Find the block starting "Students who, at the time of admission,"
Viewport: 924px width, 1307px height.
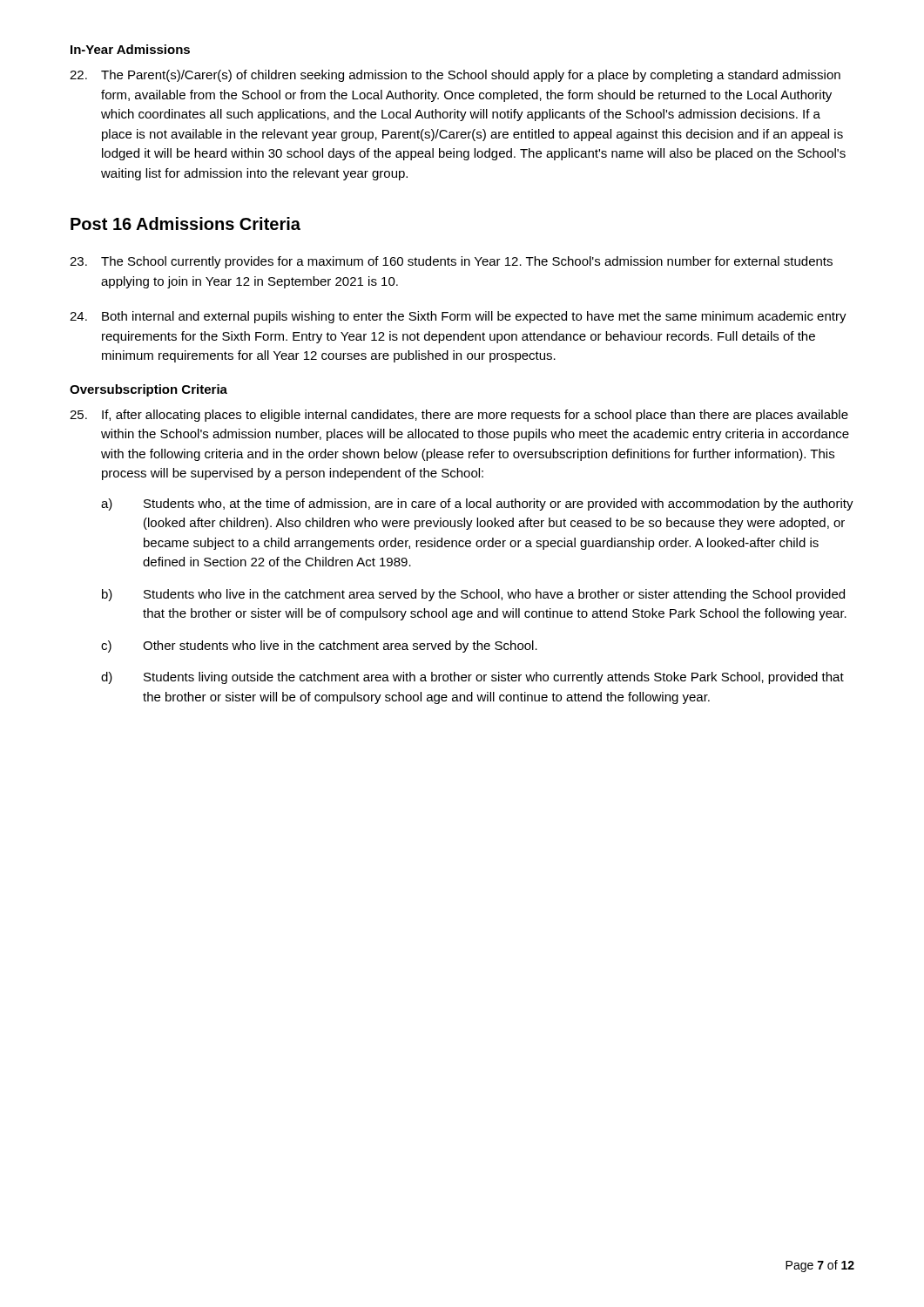pos(498,532)
